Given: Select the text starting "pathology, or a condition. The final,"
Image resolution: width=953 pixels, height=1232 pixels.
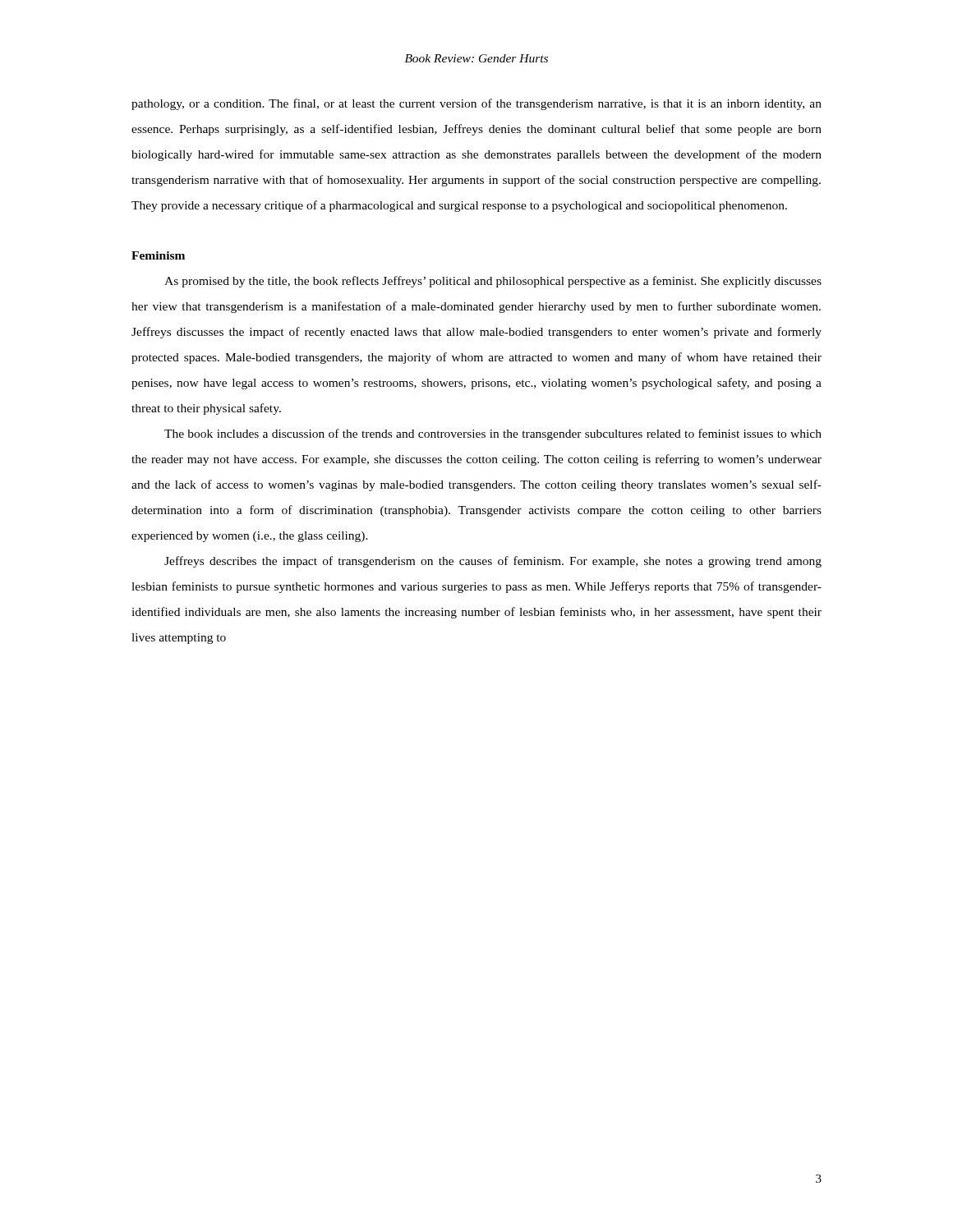Looking at the screenshot, I should pyautogui.click(x=476, y=154).
